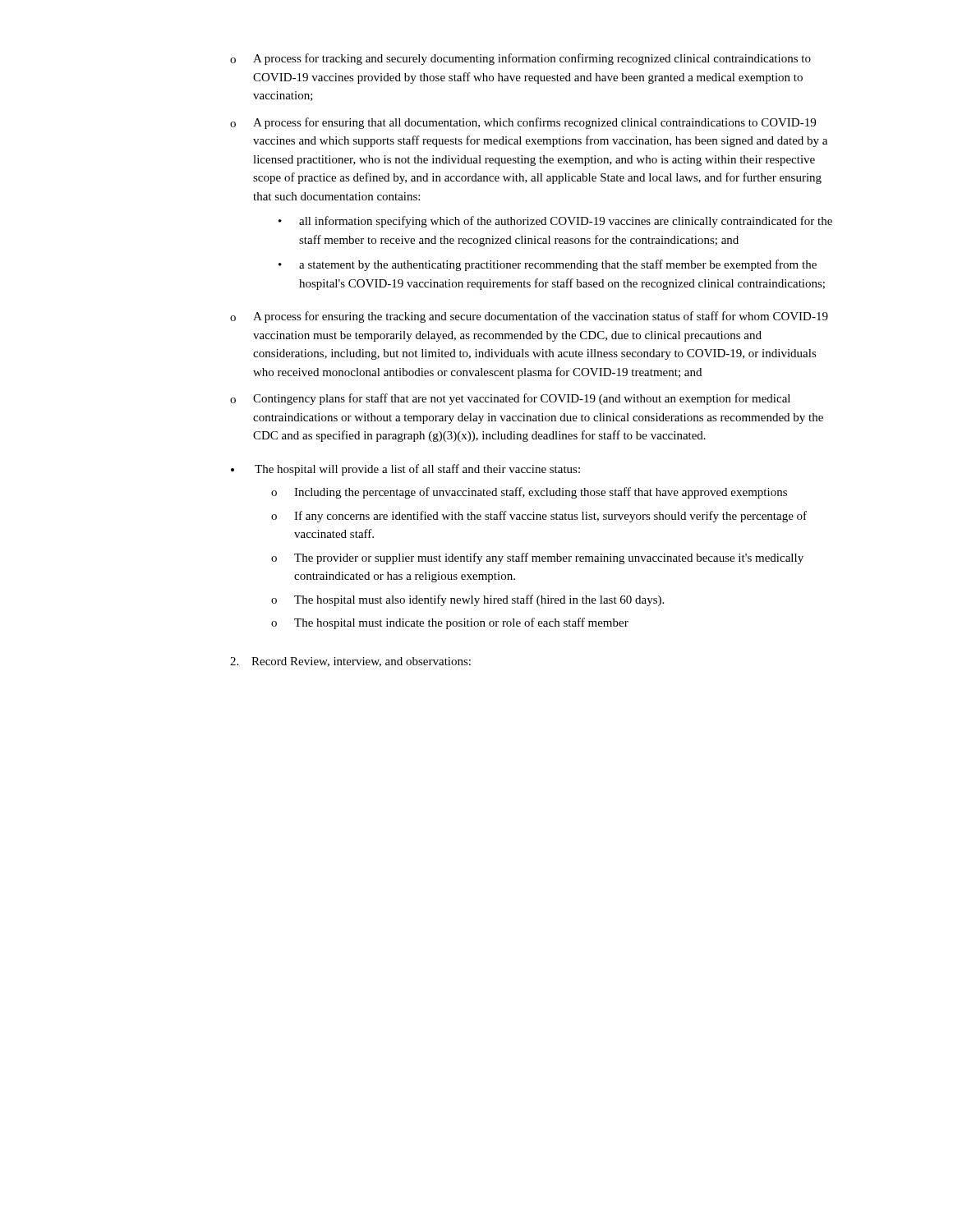
Task: Click on the list item that reads "o A process for tracking and"
Action: [534, 77]
